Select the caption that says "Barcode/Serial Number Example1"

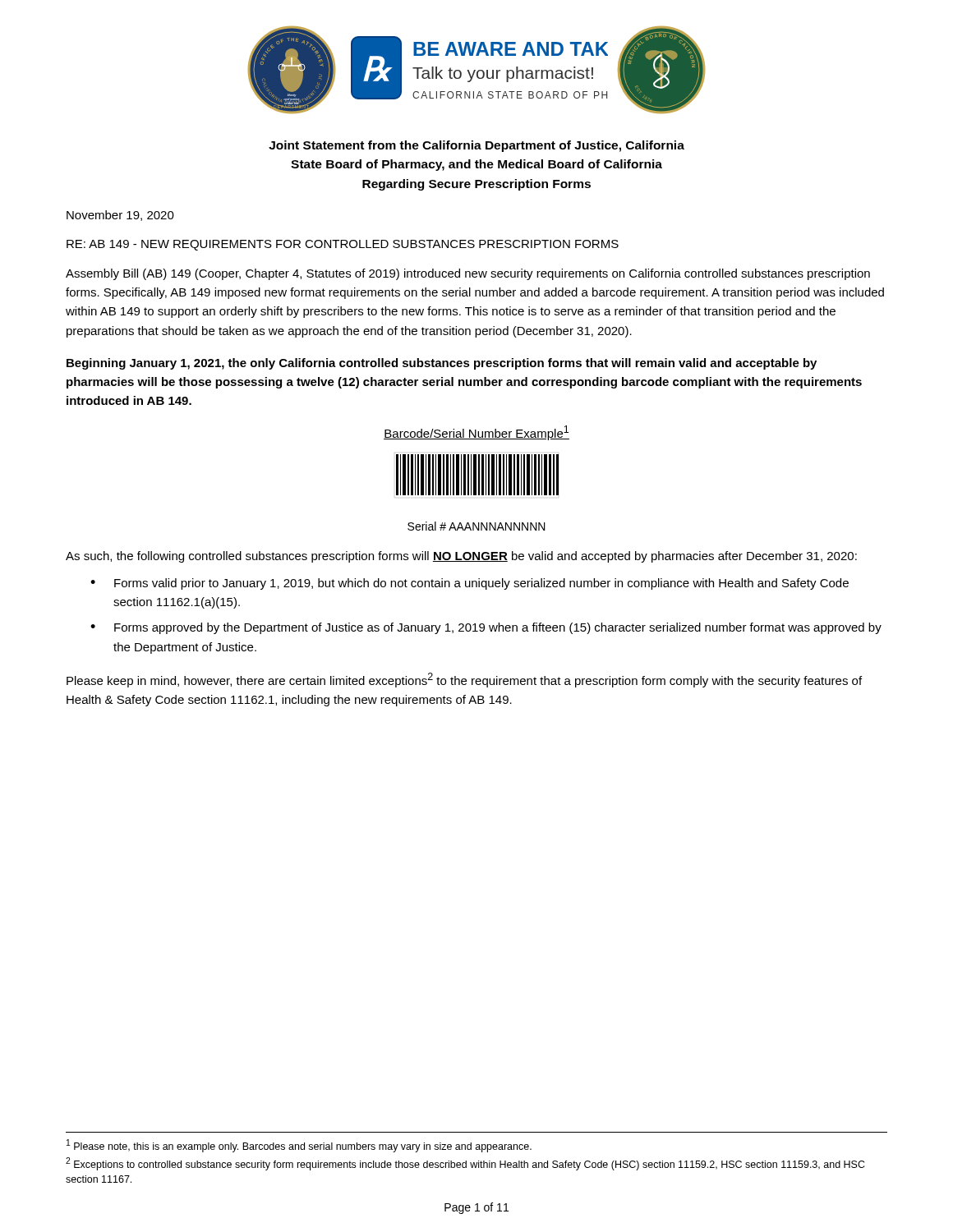pyautogui.click(x=476, y=432)
